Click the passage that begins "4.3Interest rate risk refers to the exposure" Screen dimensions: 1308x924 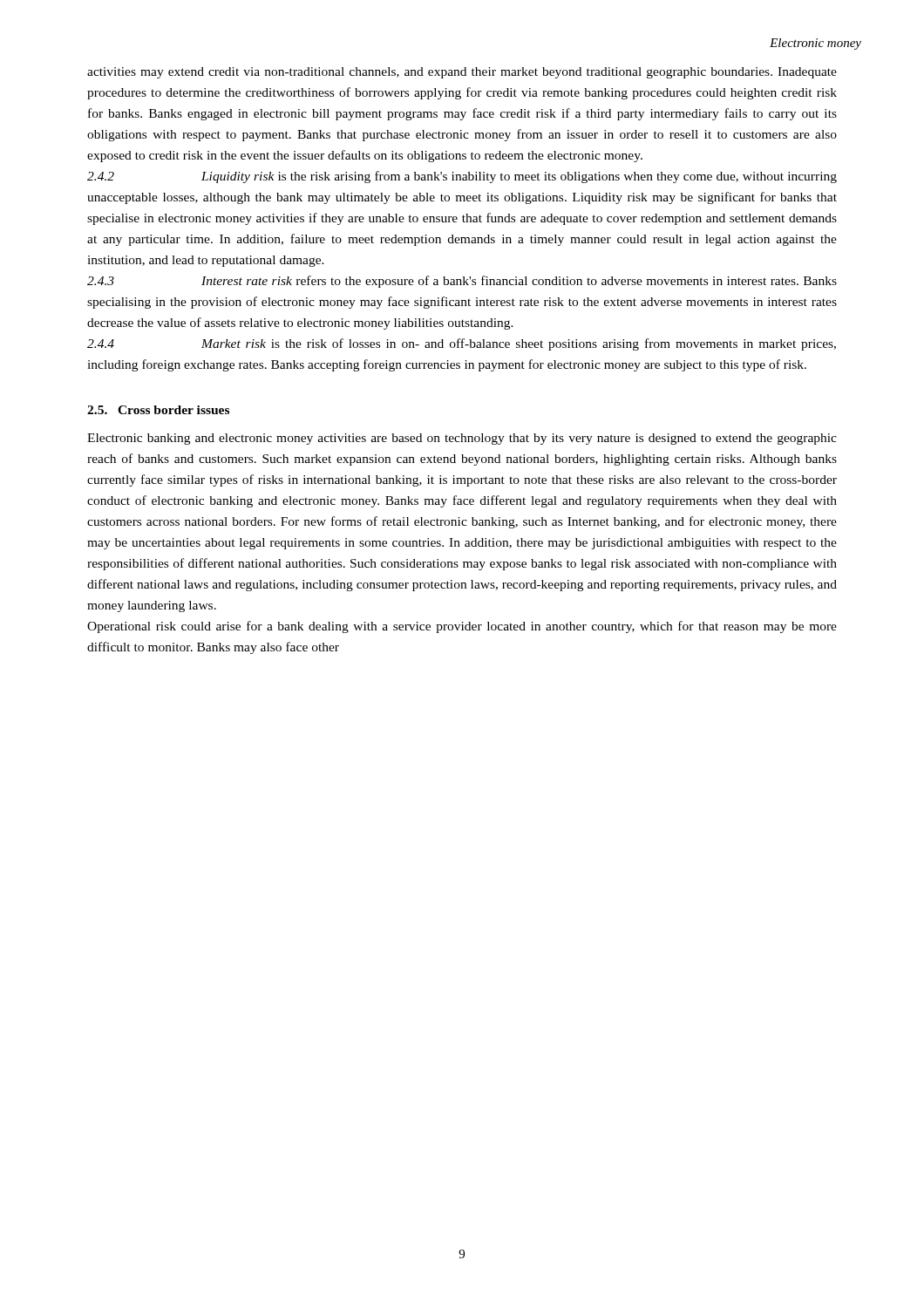(x=462, y=302)
